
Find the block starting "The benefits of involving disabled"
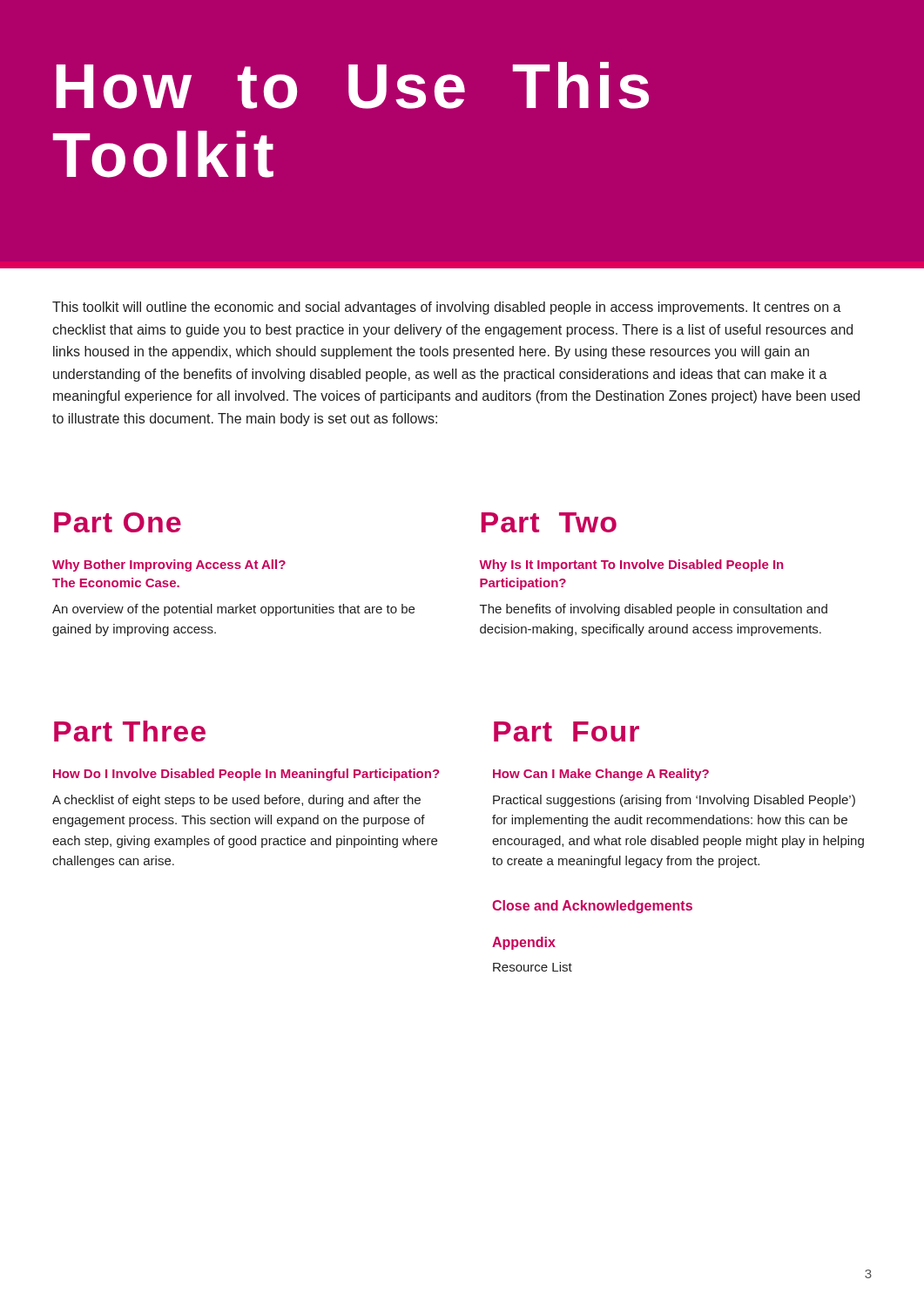pyautogui.click(x=676, y=619)
